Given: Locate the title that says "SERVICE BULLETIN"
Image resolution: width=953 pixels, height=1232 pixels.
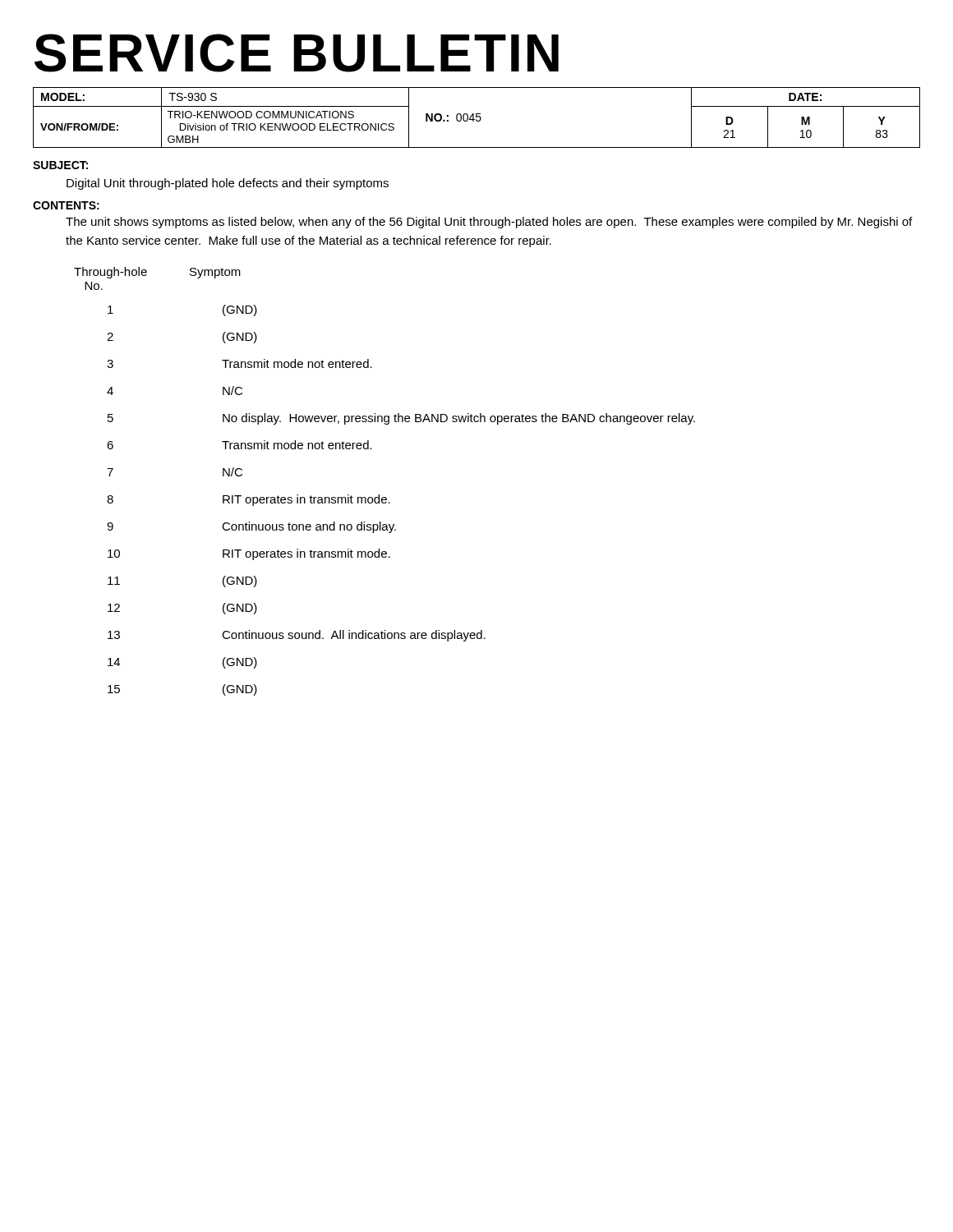Looking at the screenshot, I should point(476,54).
